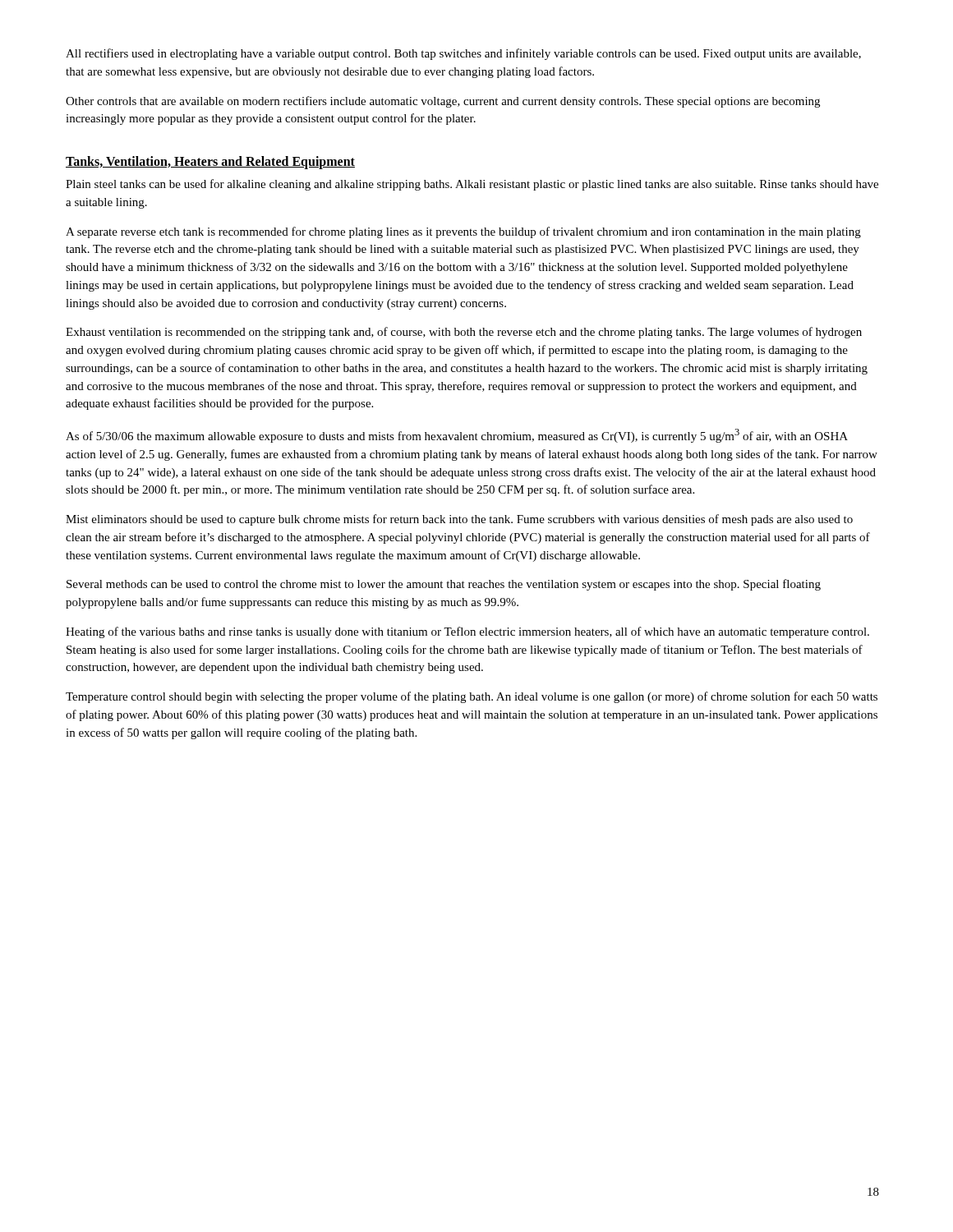Navigate to the passage starting "As of 5/30/06 the maximum allowable exposure to"
Viewport: 953px width, 1232px height.
[472, 461]
